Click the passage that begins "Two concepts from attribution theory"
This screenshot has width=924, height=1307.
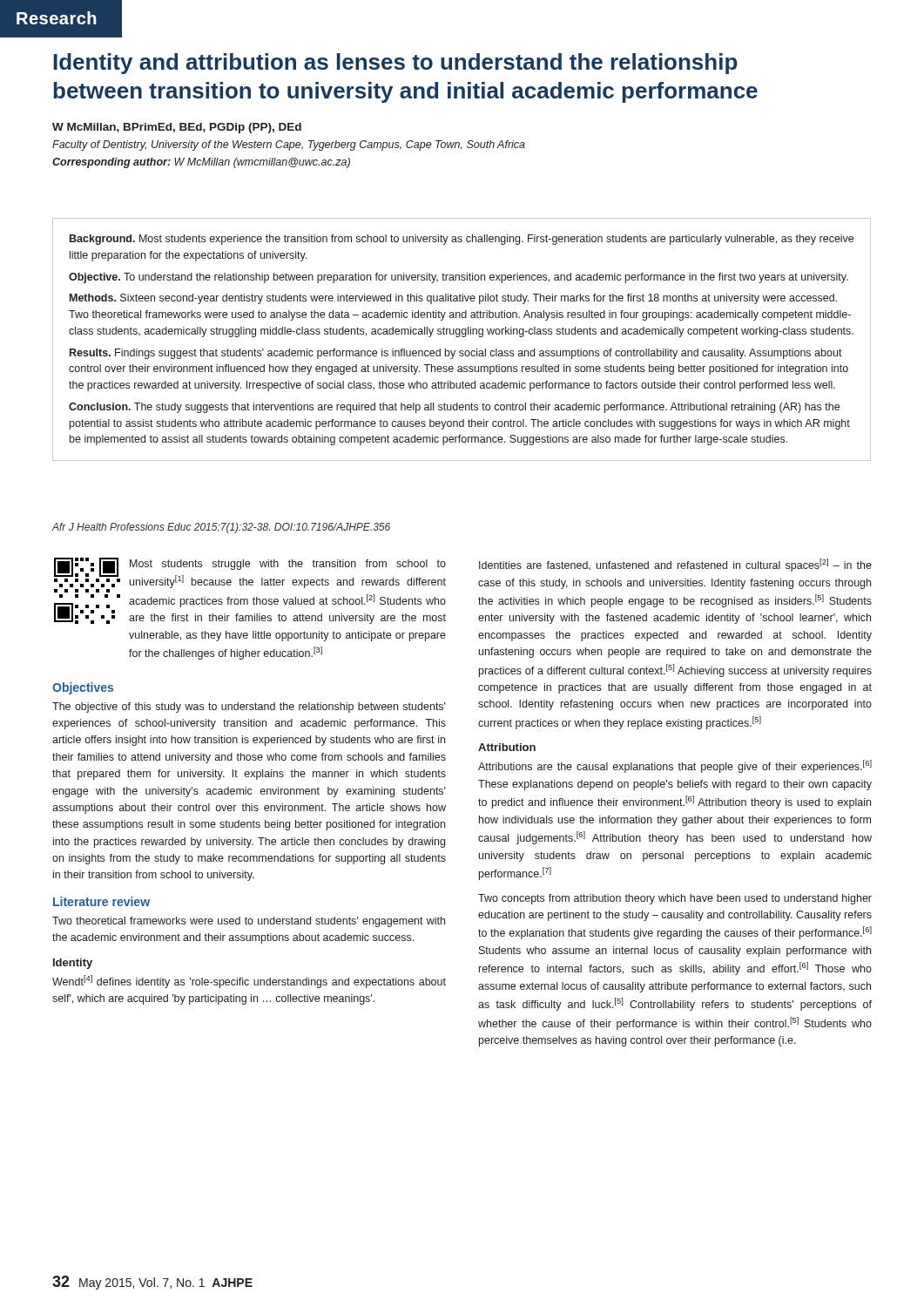675,969
